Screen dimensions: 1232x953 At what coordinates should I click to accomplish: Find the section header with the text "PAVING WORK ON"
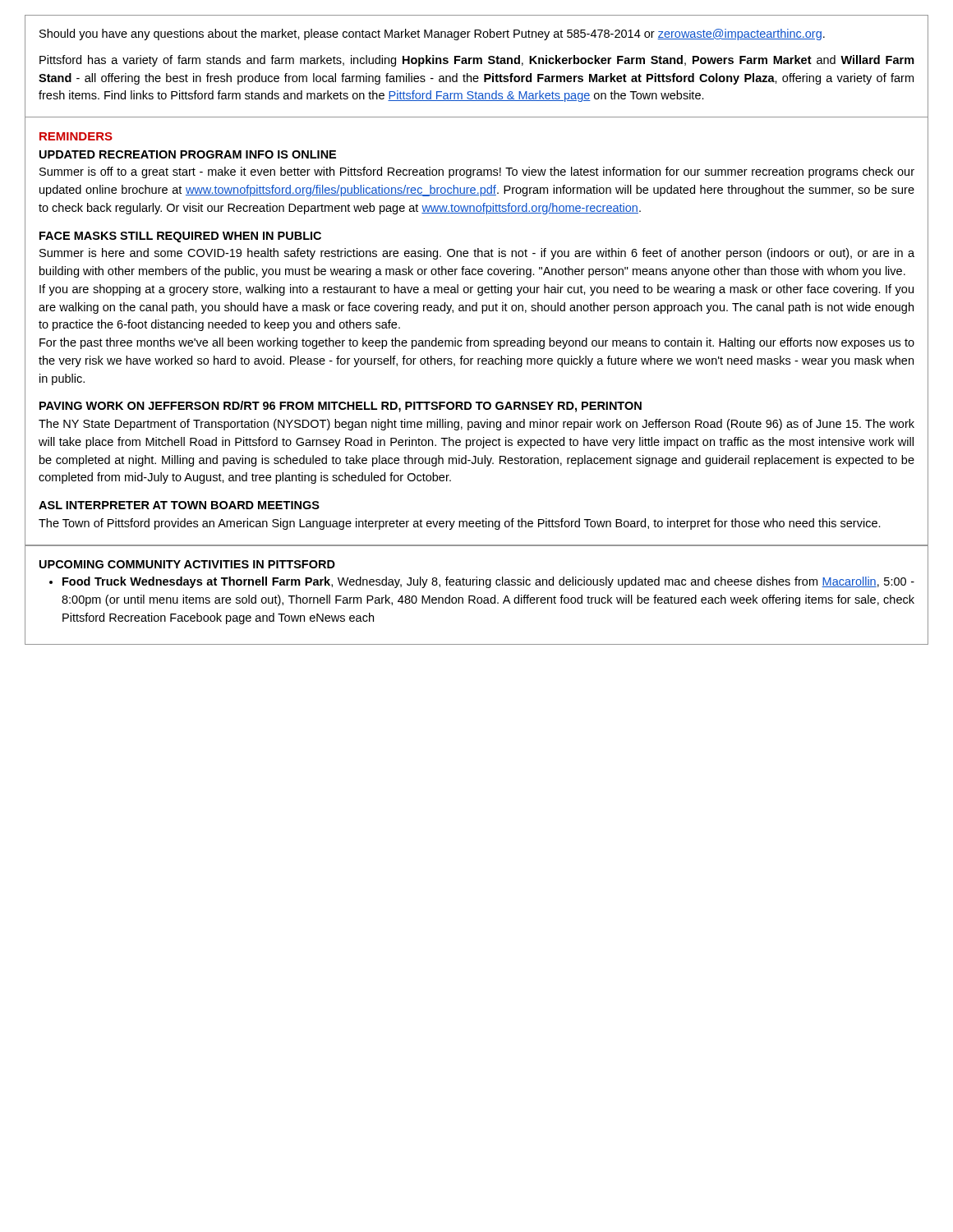476,407
